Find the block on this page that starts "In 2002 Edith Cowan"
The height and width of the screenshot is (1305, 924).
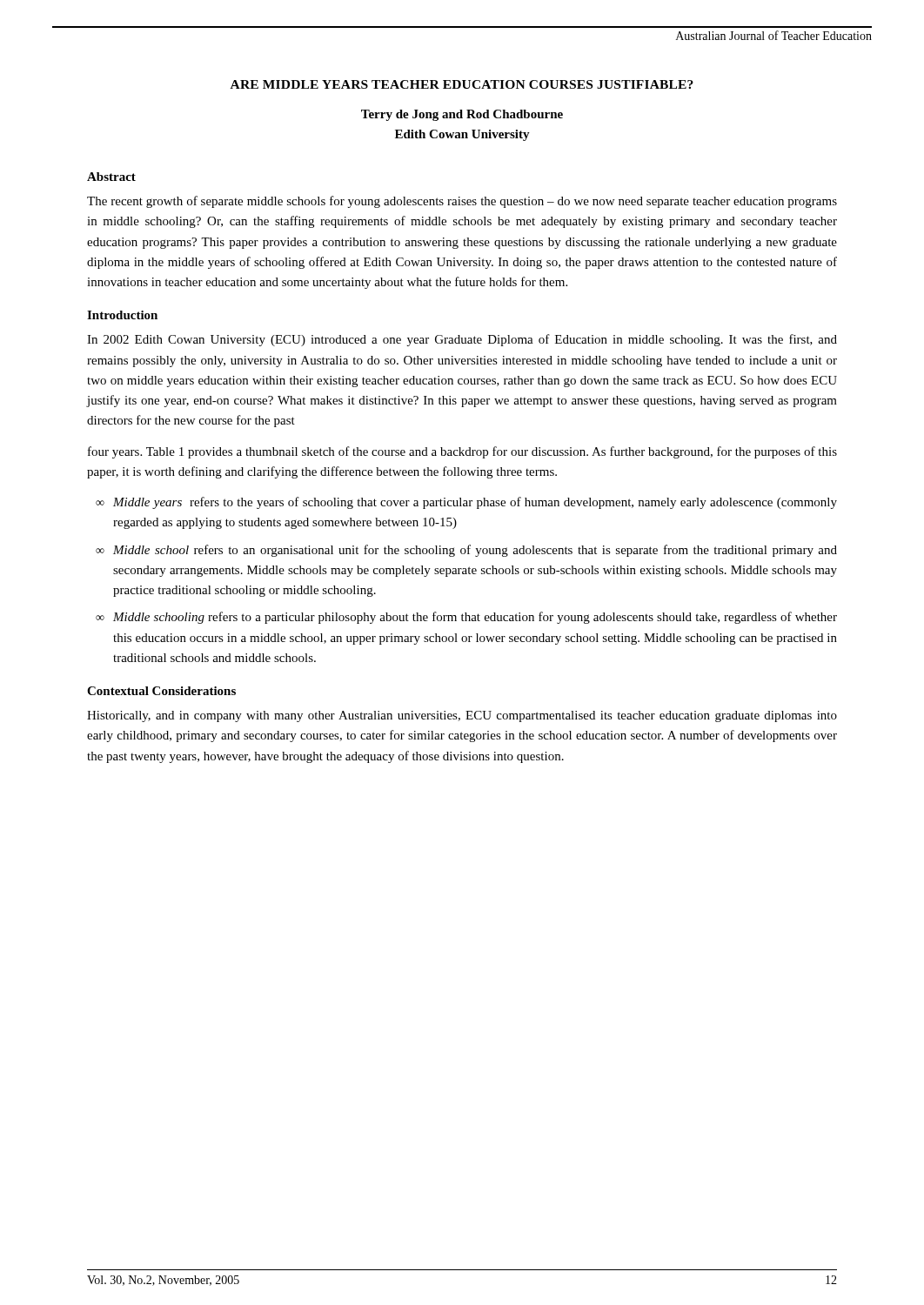pos(462,380)
